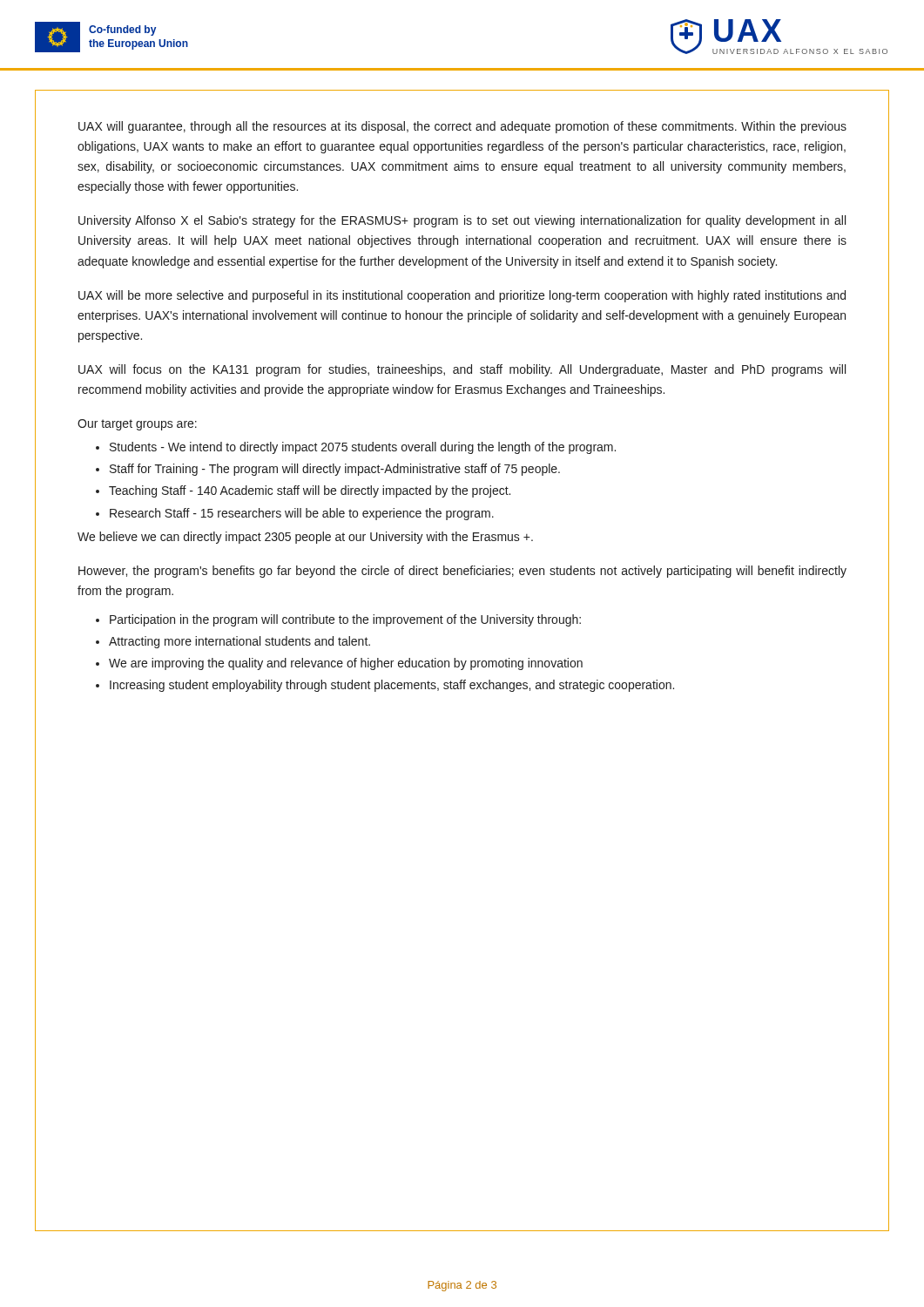Select the block starting "Attracting more international students and"
The image size is (924, 1307).
pyautogui.click(x=240, y=641)
